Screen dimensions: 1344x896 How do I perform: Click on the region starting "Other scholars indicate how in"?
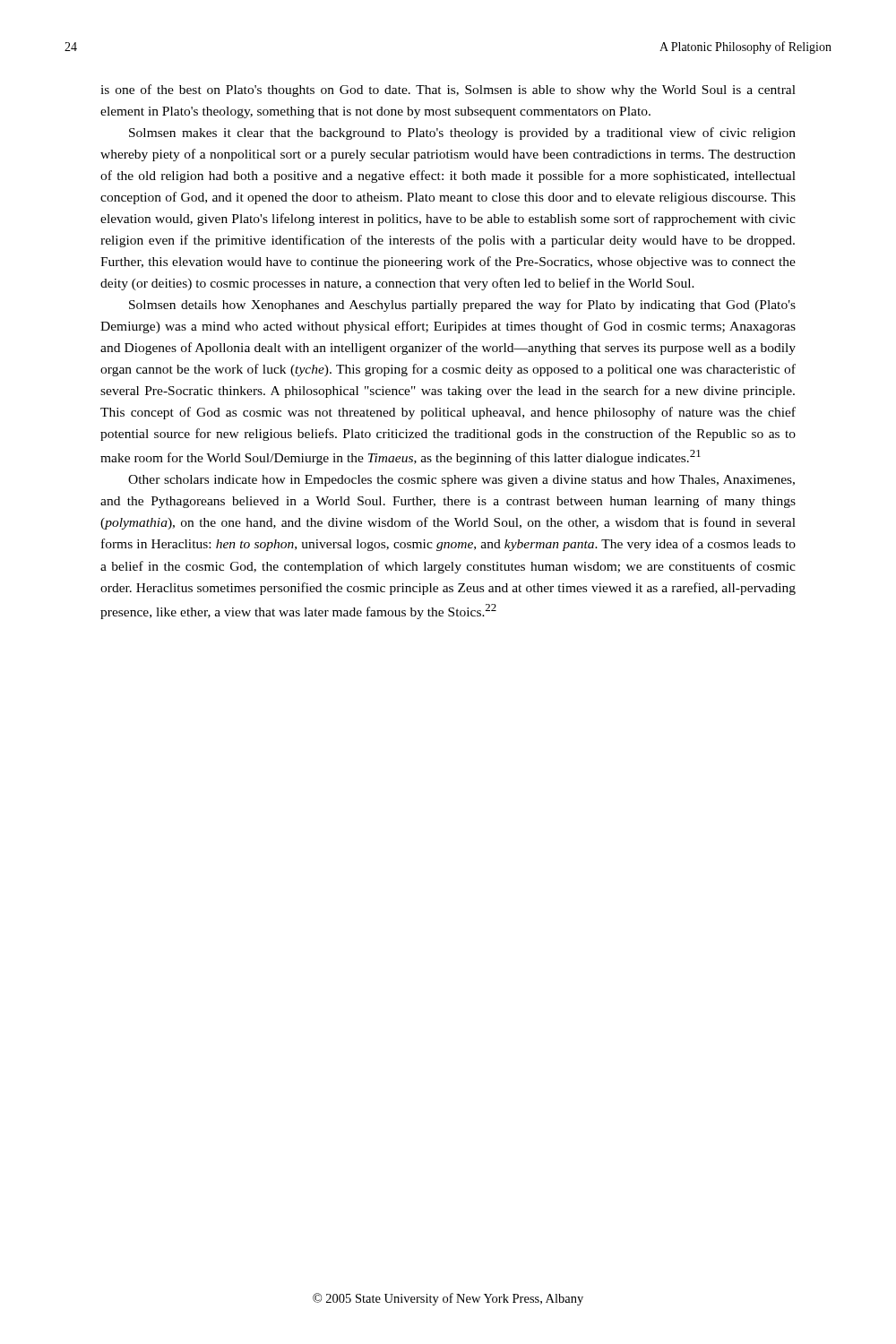click(448, 546)
